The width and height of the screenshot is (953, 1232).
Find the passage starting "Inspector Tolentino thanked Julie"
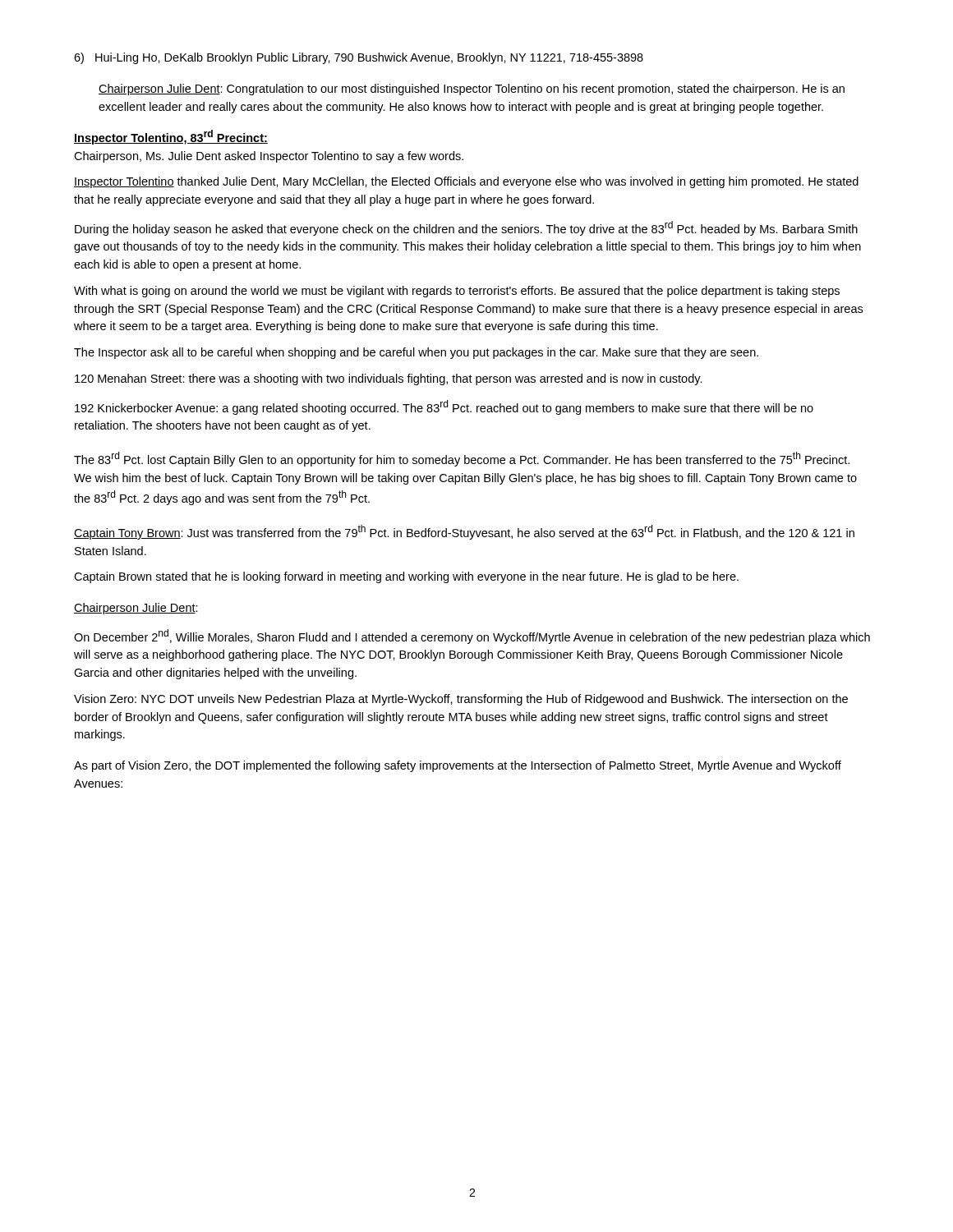click(466, 191)
